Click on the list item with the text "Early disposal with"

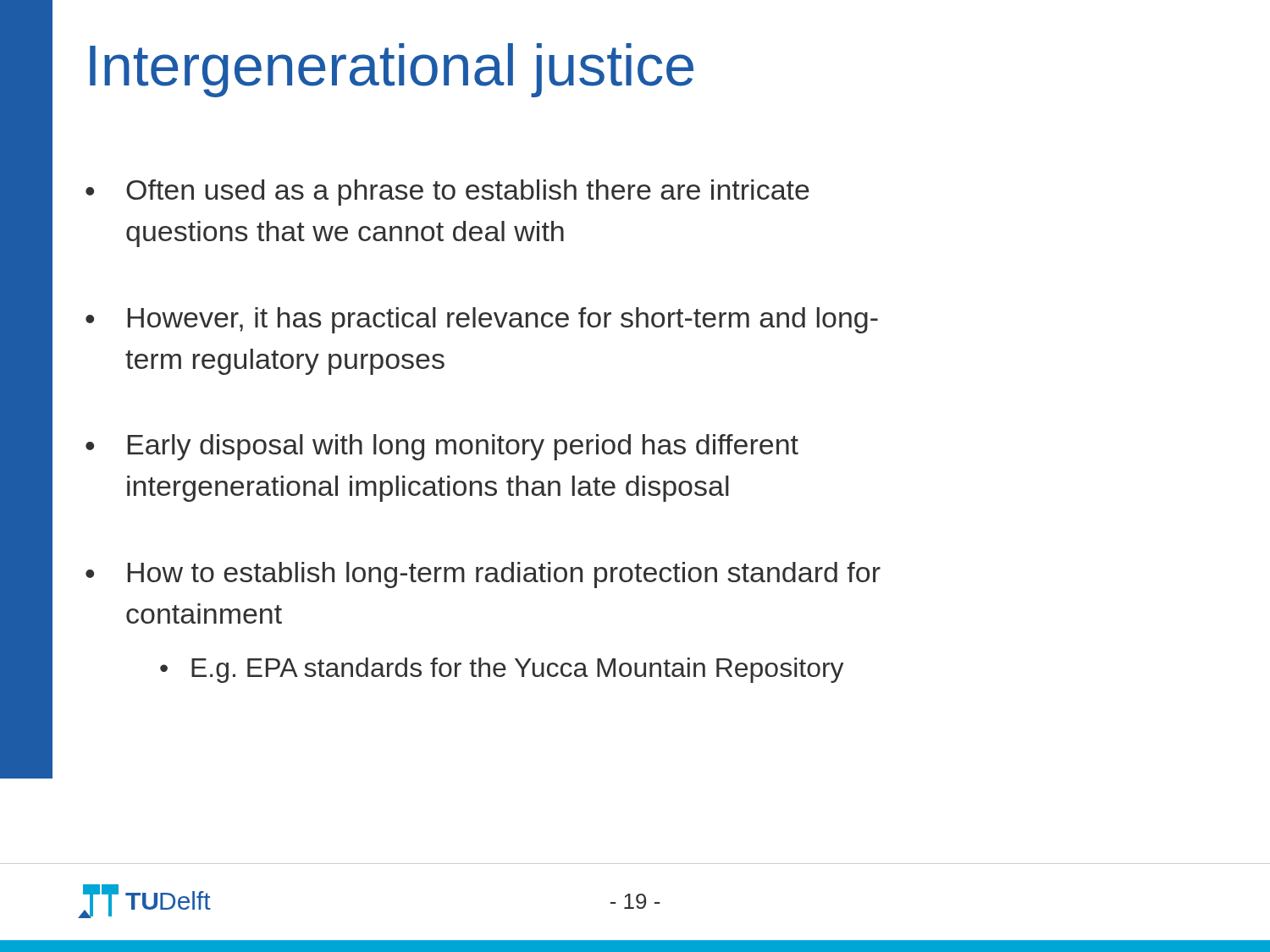462,465
